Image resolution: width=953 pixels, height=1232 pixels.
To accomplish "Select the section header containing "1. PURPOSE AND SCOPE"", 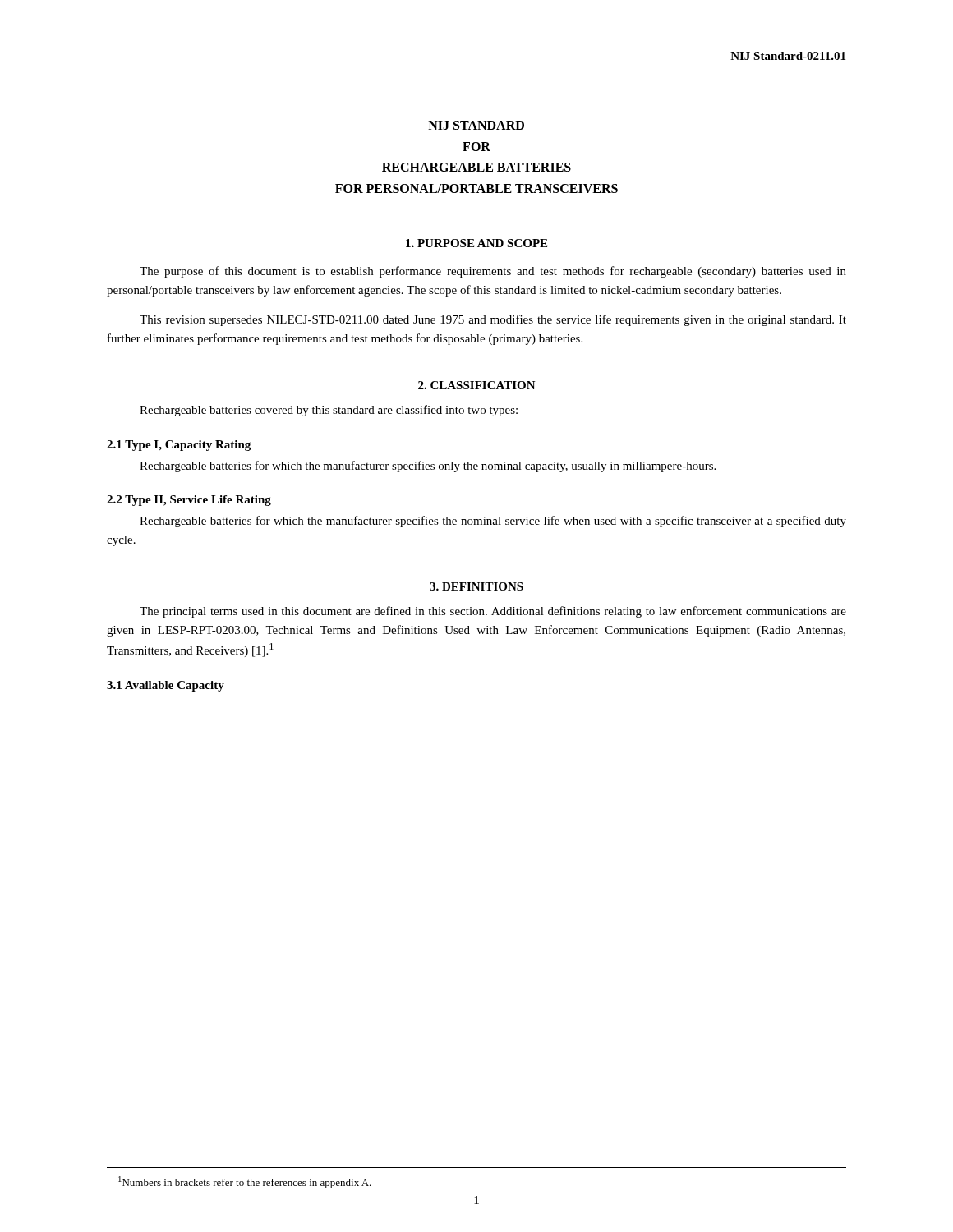I will tap(476, 243).
